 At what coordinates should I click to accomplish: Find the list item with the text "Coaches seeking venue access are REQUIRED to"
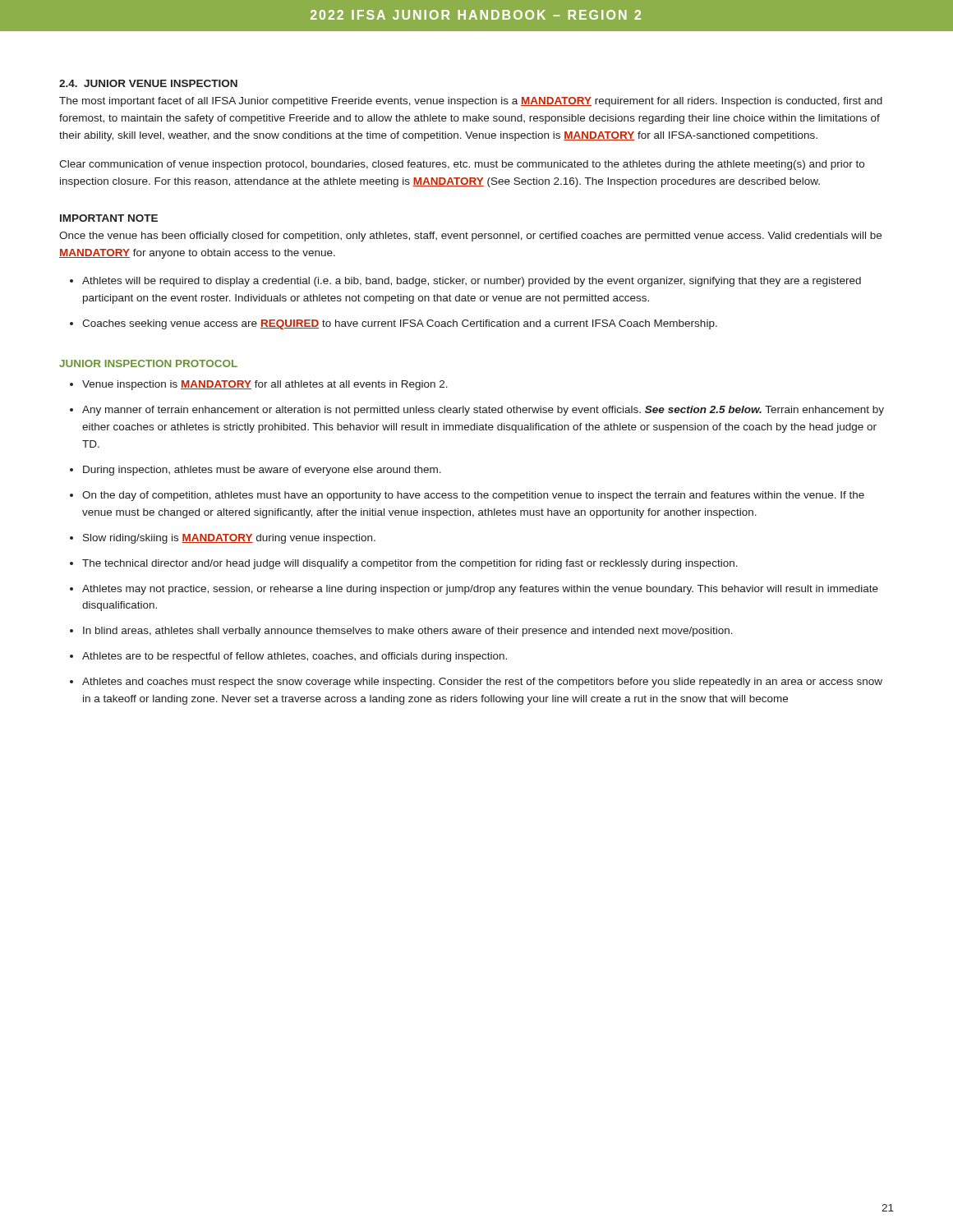pyautogui.click(x=400, y=323)
